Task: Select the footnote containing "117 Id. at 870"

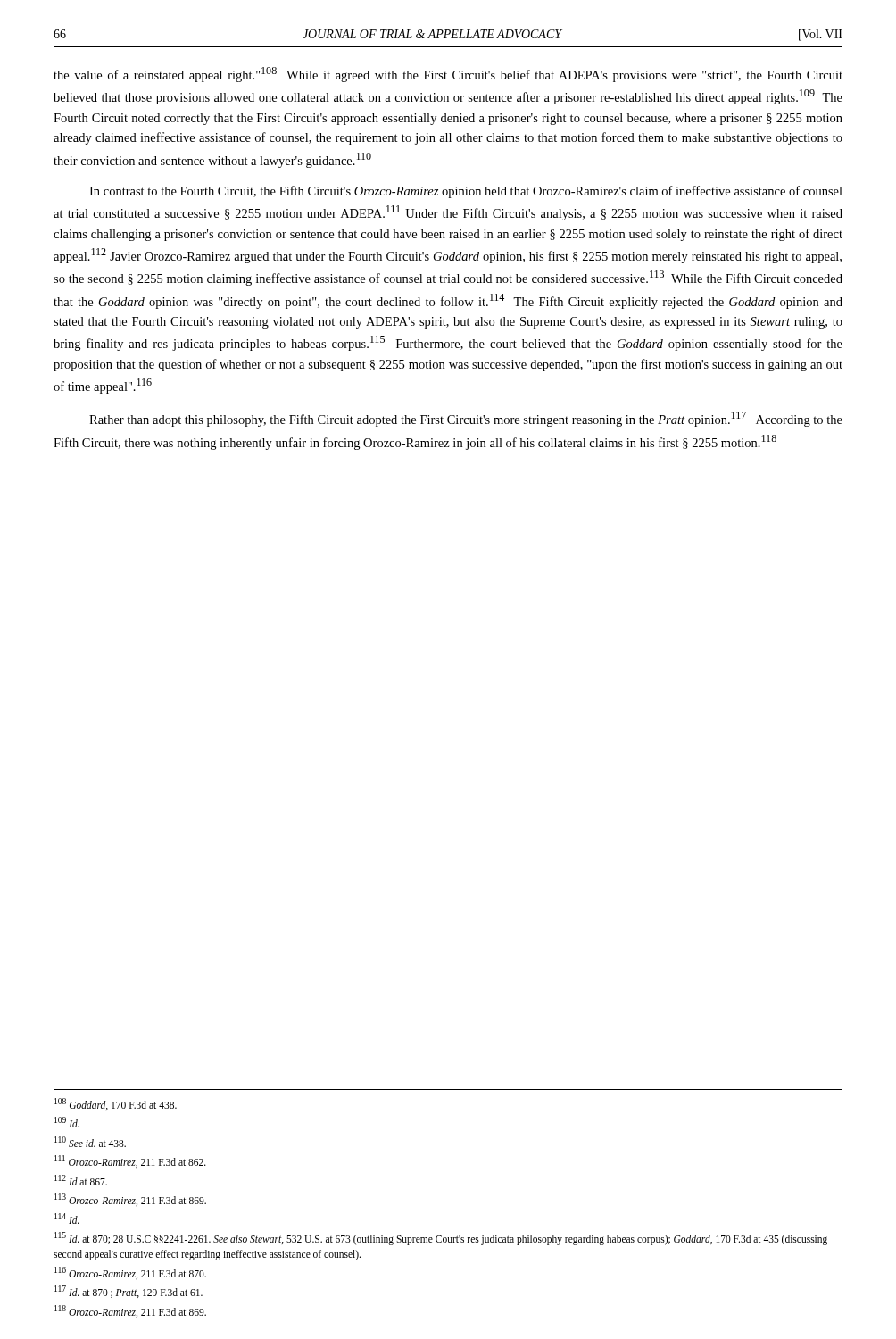Action: (x=129, y=1292)
